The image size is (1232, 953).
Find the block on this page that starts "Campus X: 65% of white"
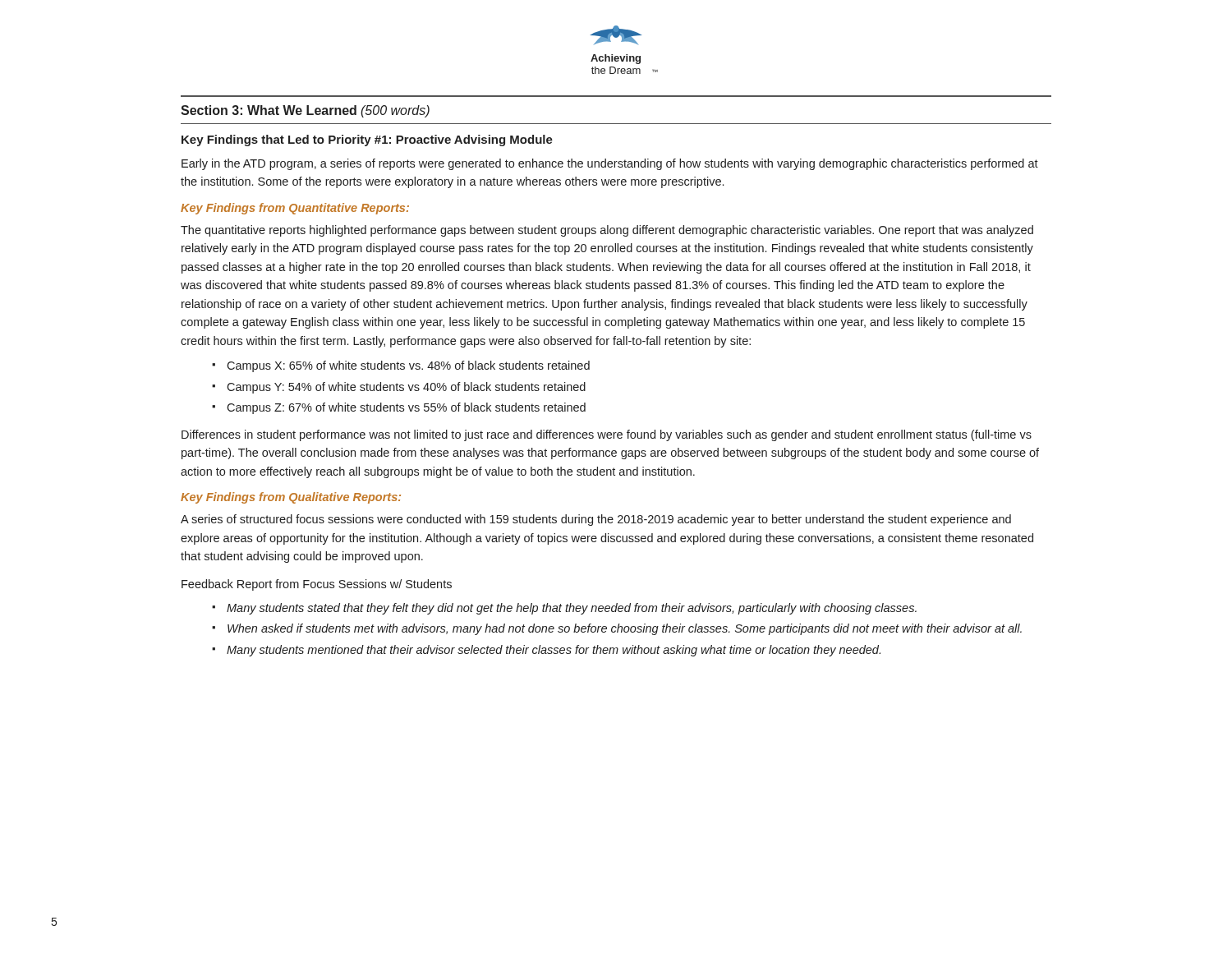[x=408, y=366]
